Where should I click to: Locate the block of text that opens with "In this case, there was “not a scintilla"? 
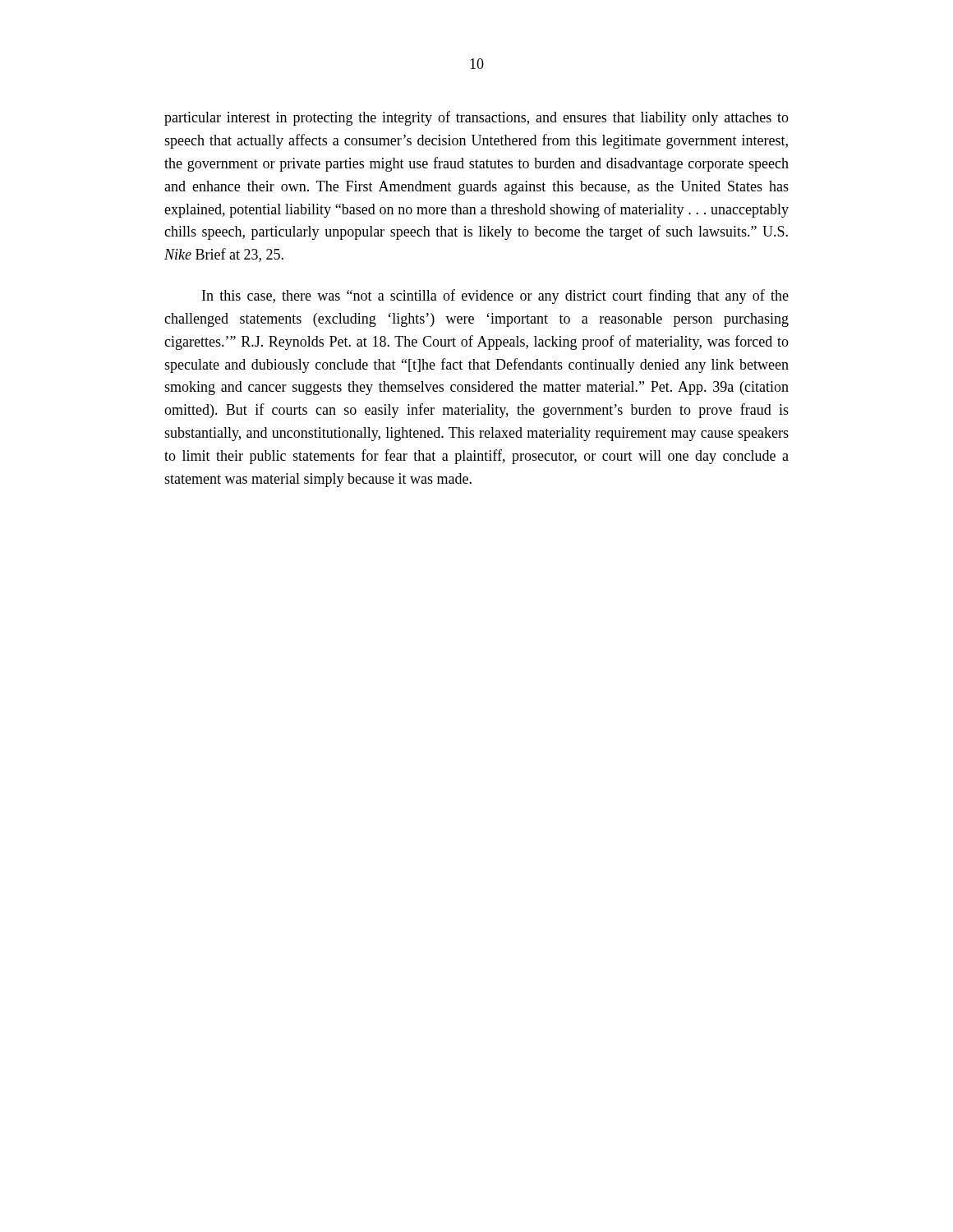(x=476, y=387)
